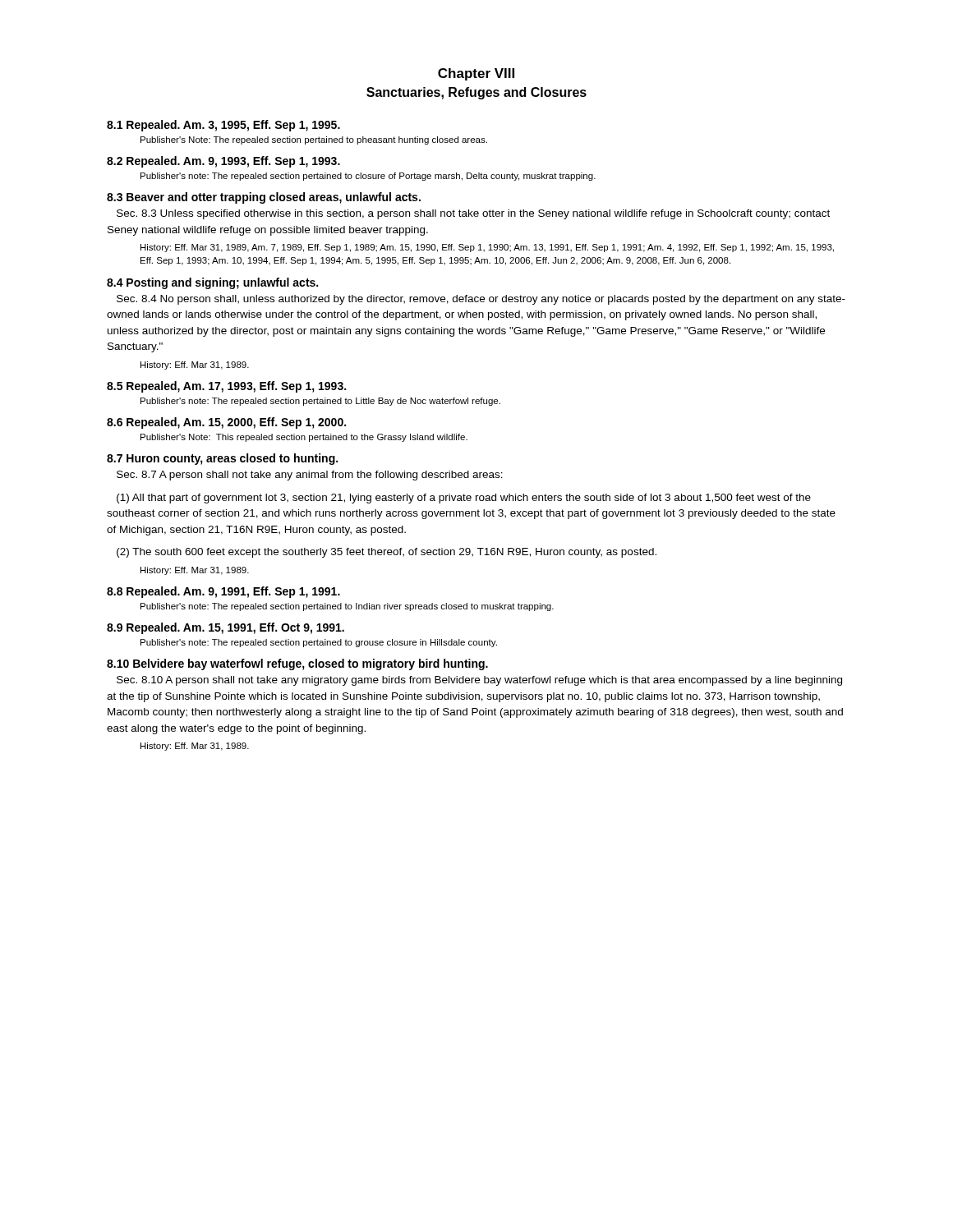Locate the region starting "(2) The south 600 feet except the"

point(382,552)
